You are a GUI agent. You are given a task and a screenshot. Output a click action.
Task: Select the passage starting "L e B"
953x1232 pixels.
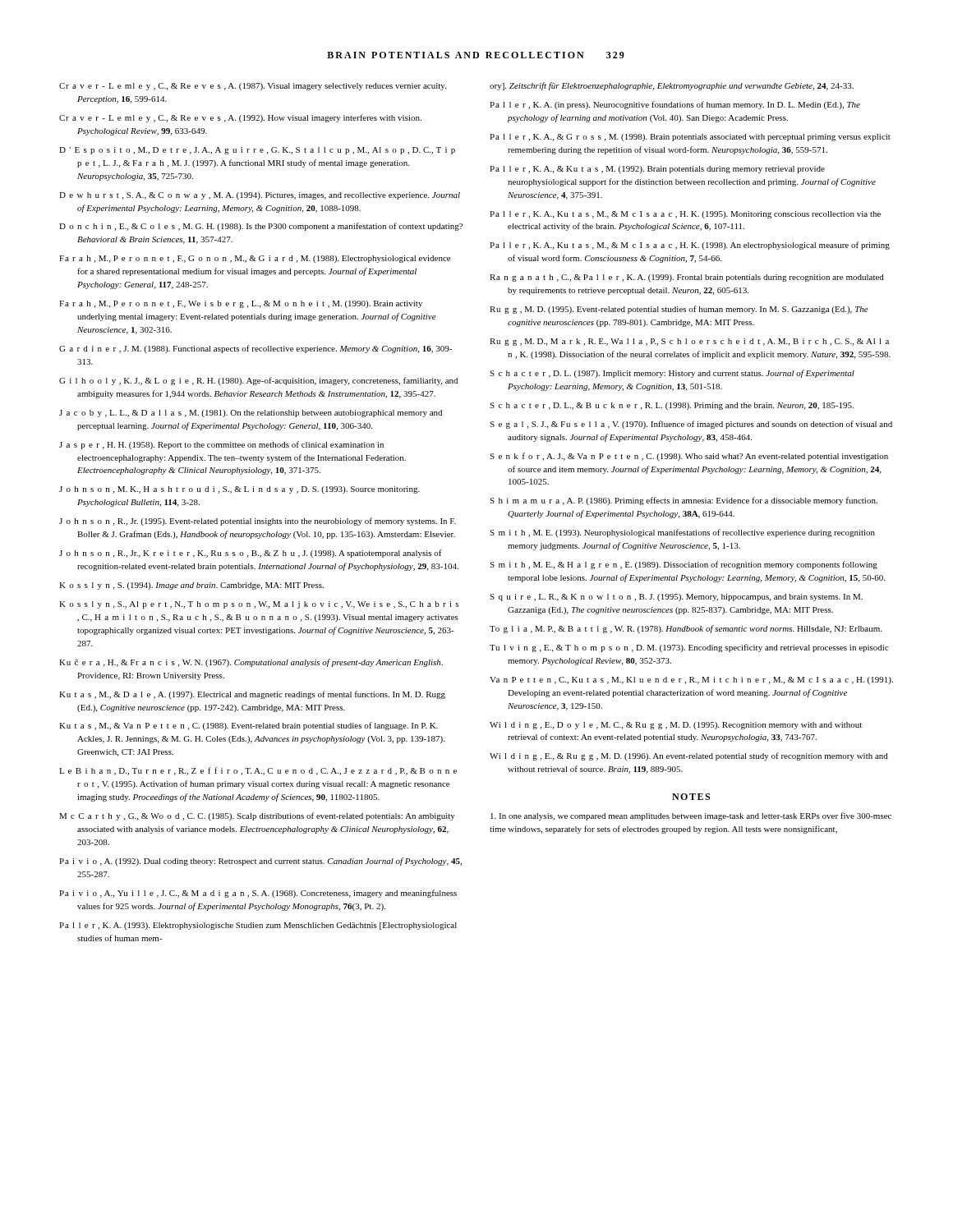(259, 784)
